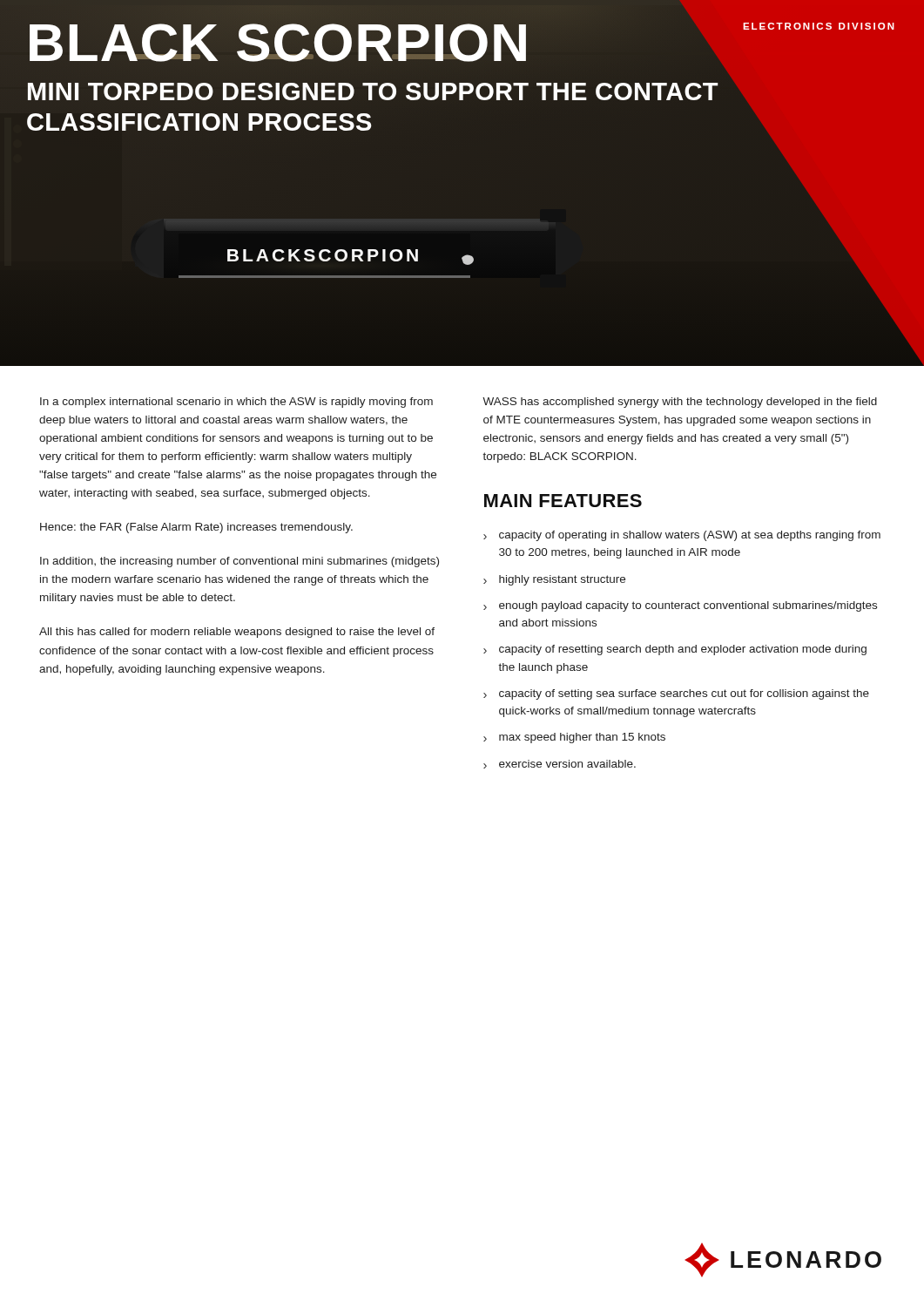
Task: Click on the text block starting "BLACK SCORPION MINI TORPEDO DESIGNED"
Action: [x=390, y=77]
